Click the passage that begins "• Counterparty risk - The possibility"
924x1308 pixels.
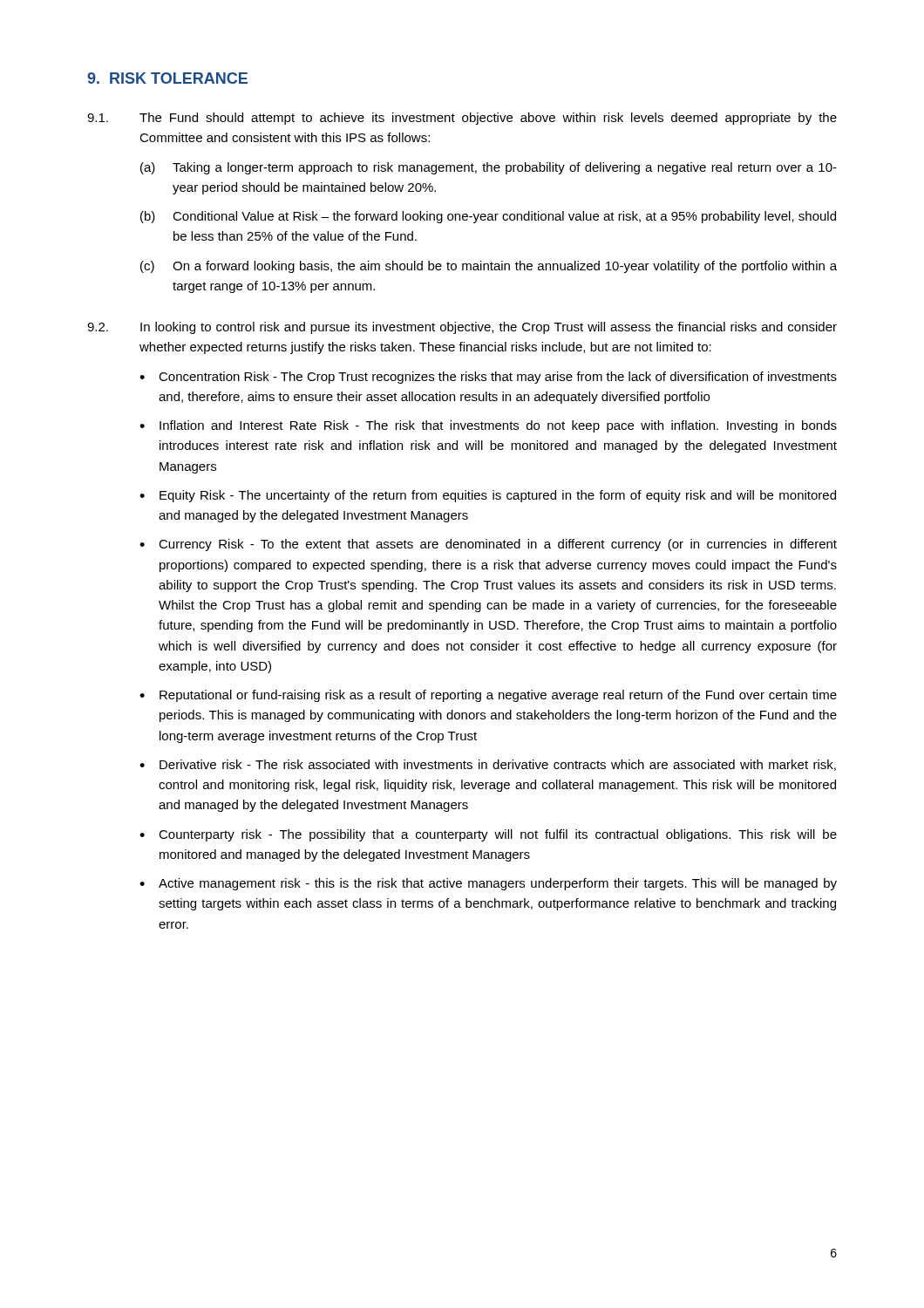click(488, 844)
